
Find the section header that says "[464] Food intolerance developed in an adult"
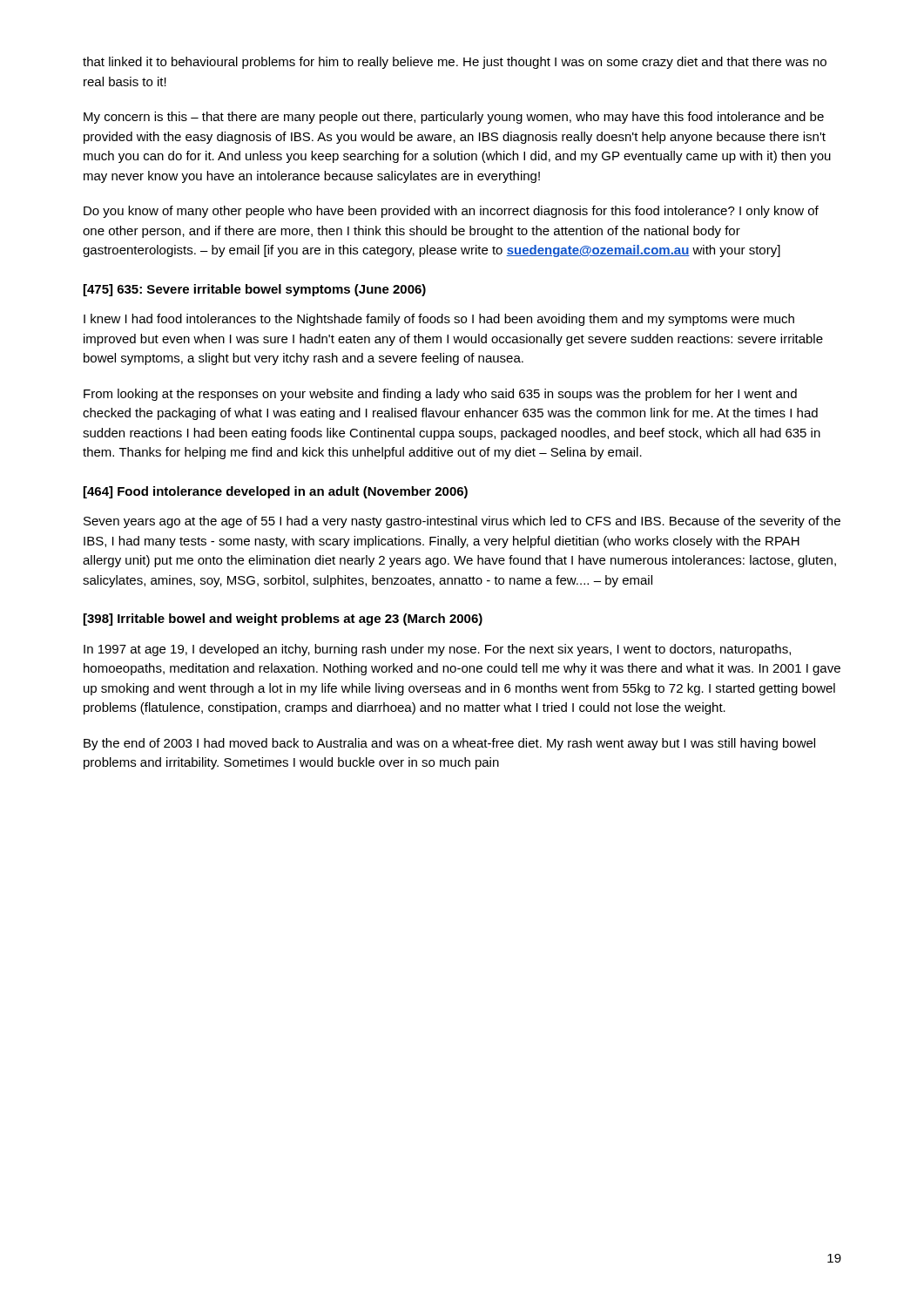[x=275, y=491]
